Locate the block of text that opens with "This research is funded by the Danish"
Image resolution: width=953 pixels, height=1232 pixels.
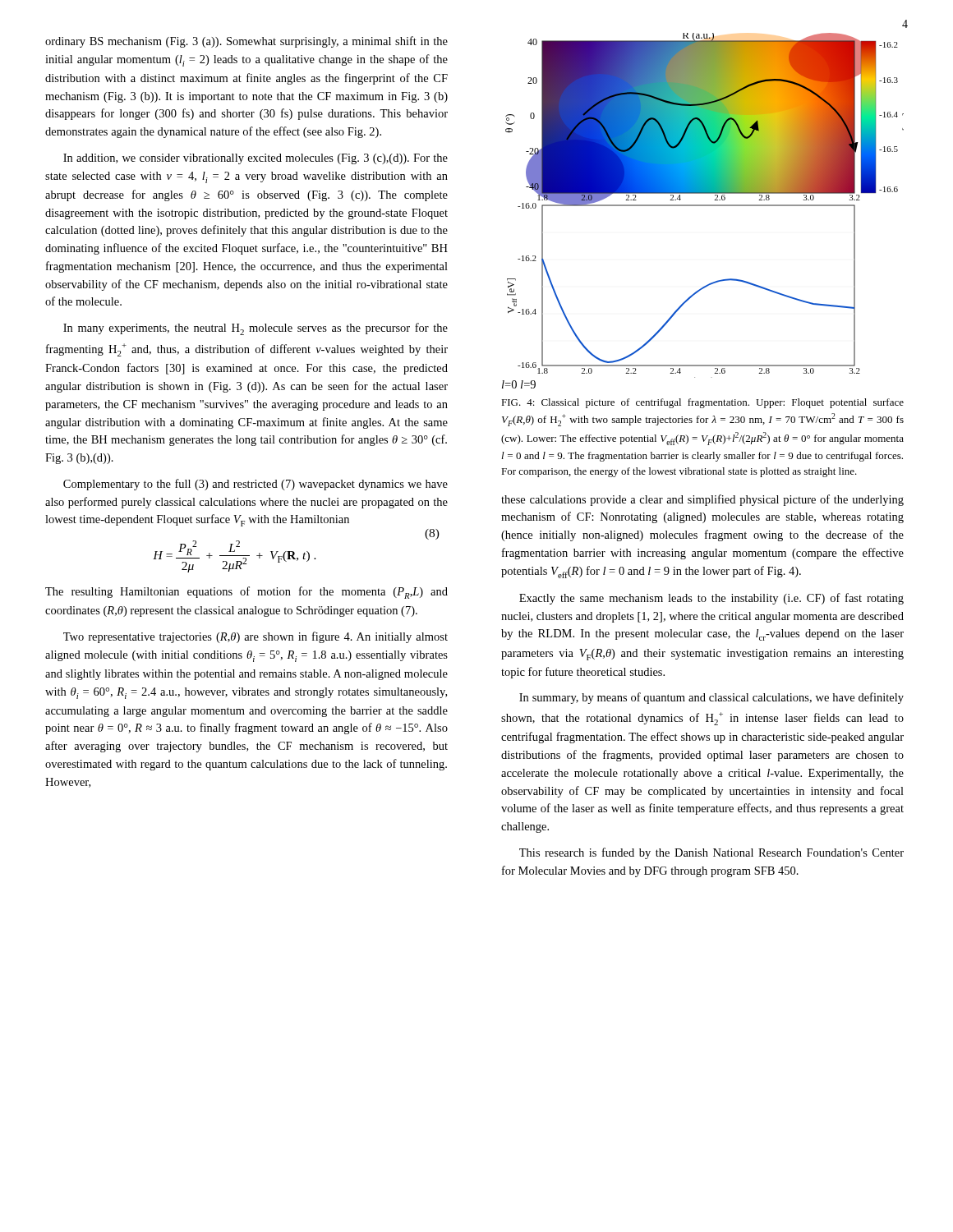(702, 862)
